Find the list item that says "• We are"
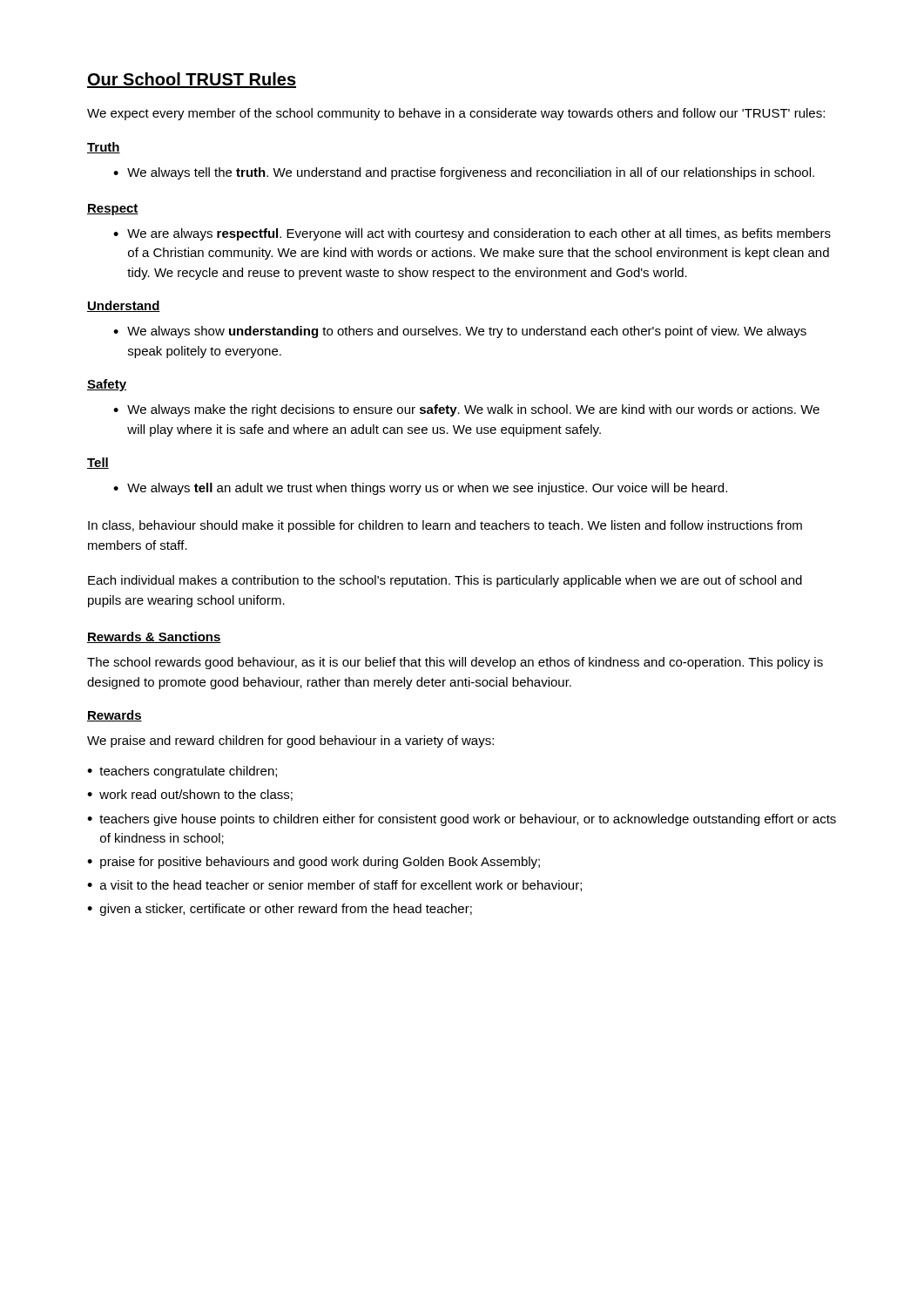The image size is (924, 1307). click(475, 253)
